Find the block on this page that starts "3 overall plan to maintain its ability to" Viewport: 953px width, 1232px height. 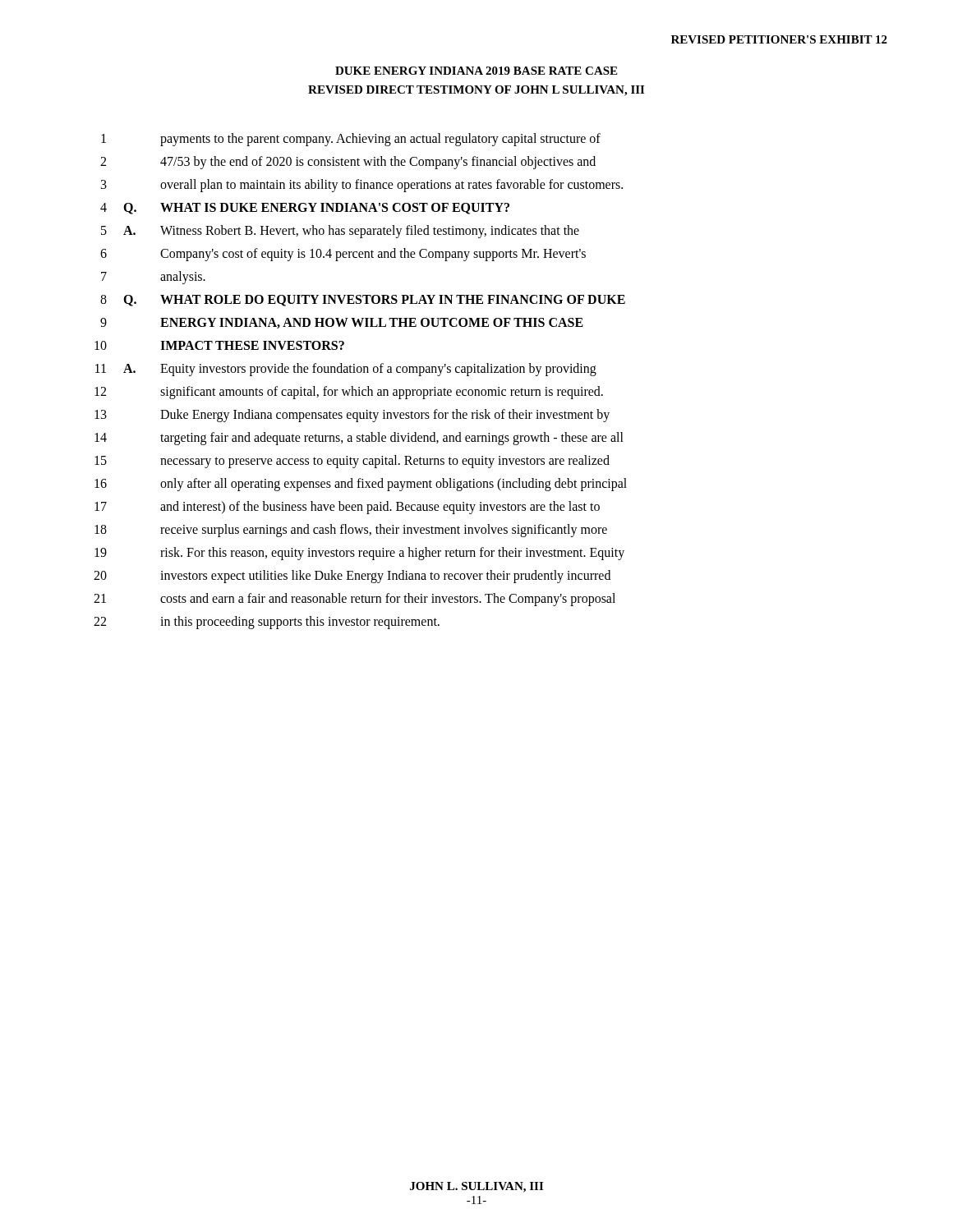pyautogui.click(x=476, y=185)
